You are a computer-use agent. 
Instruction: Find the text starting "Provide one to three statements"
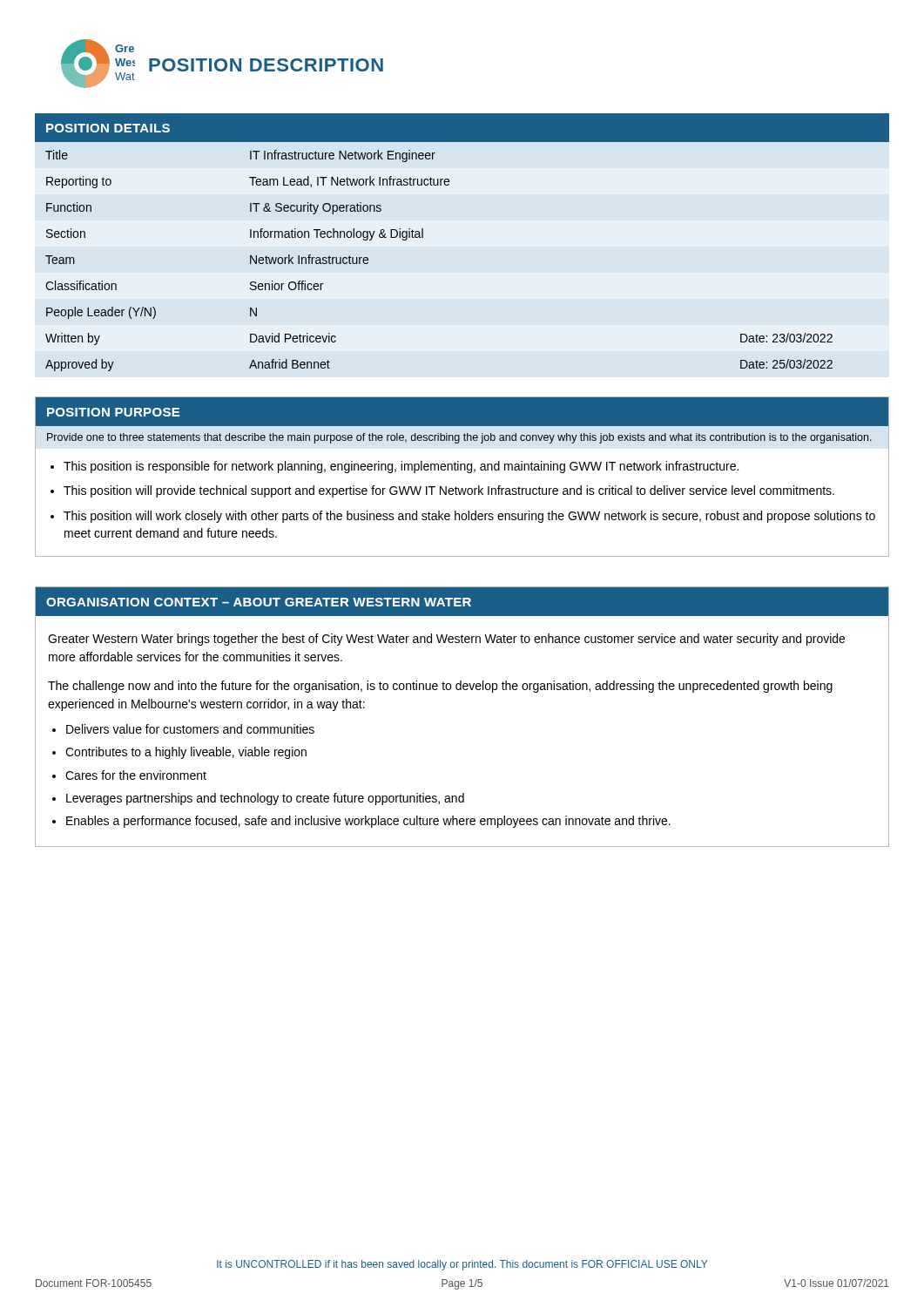point(459,437)
